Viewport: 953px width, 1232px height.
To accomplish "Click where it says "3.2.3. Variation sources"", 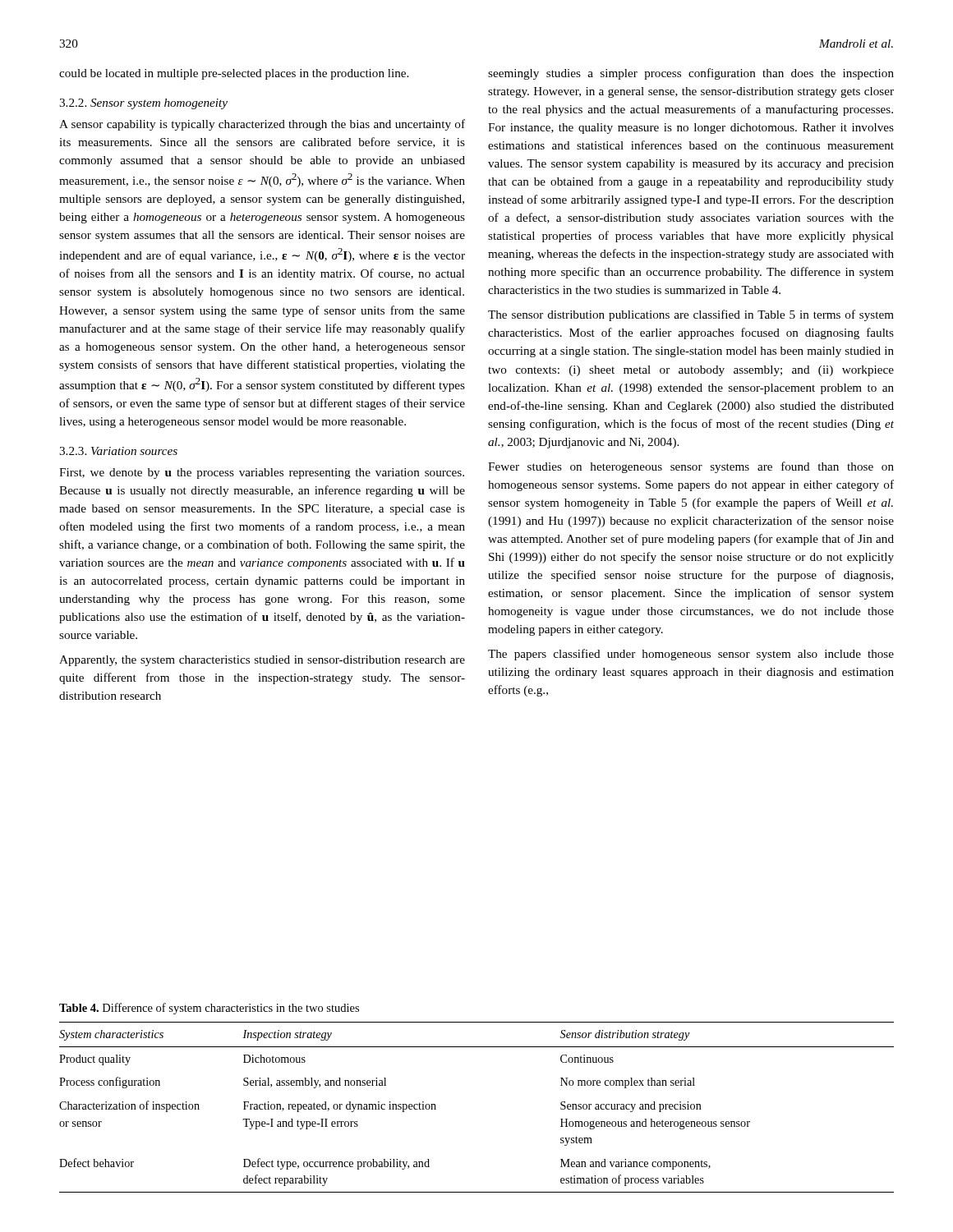I will click(x=118, y=450).
